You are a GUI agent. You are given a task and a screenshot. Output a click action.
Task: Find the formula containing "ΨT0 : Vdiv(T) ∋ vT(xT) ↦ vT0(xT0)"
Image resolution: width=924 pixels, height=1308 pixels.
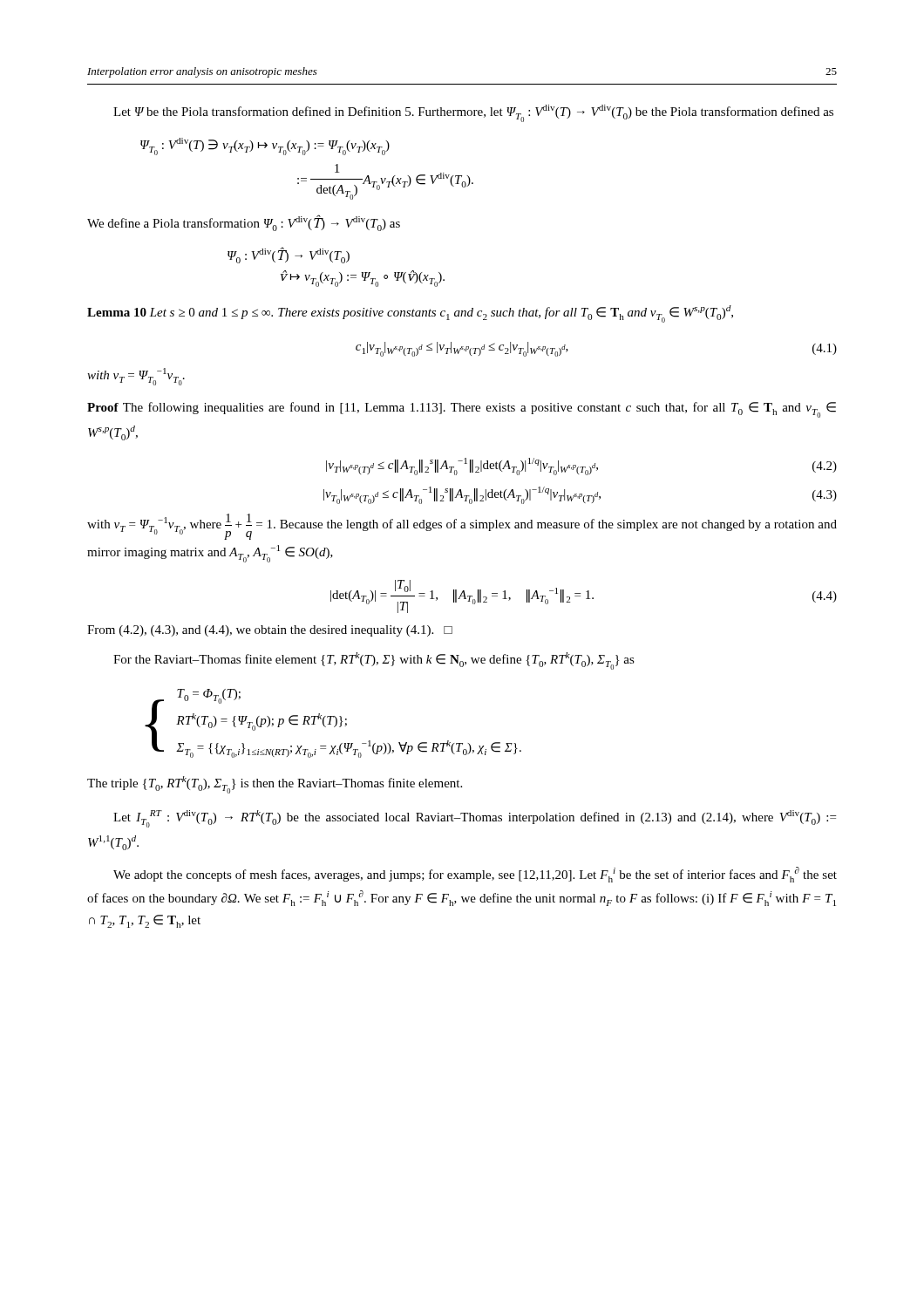(x=265, y=146)
